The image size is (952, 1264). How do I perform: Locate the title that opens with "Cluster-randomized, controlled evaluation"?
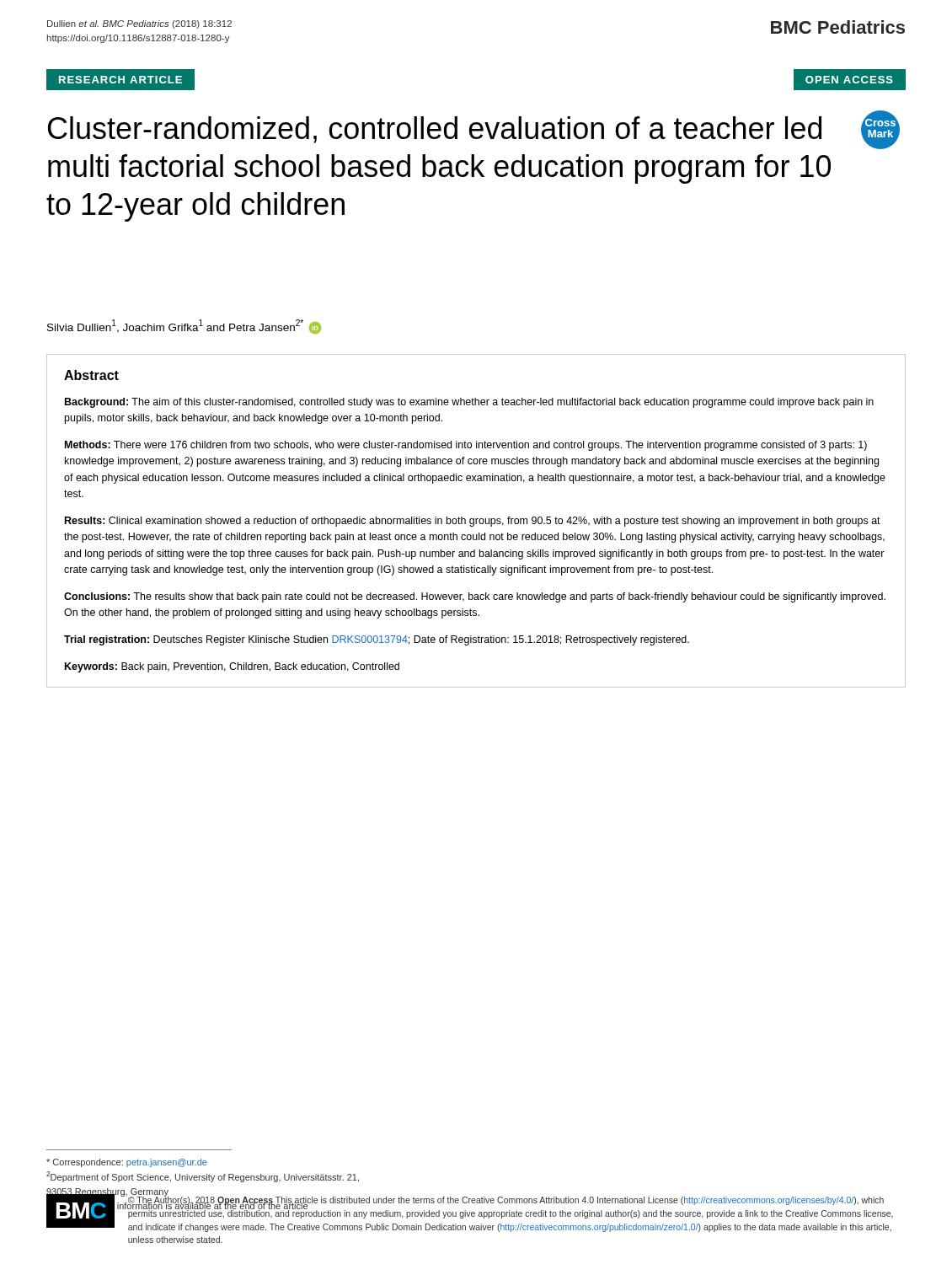(439, 166)
